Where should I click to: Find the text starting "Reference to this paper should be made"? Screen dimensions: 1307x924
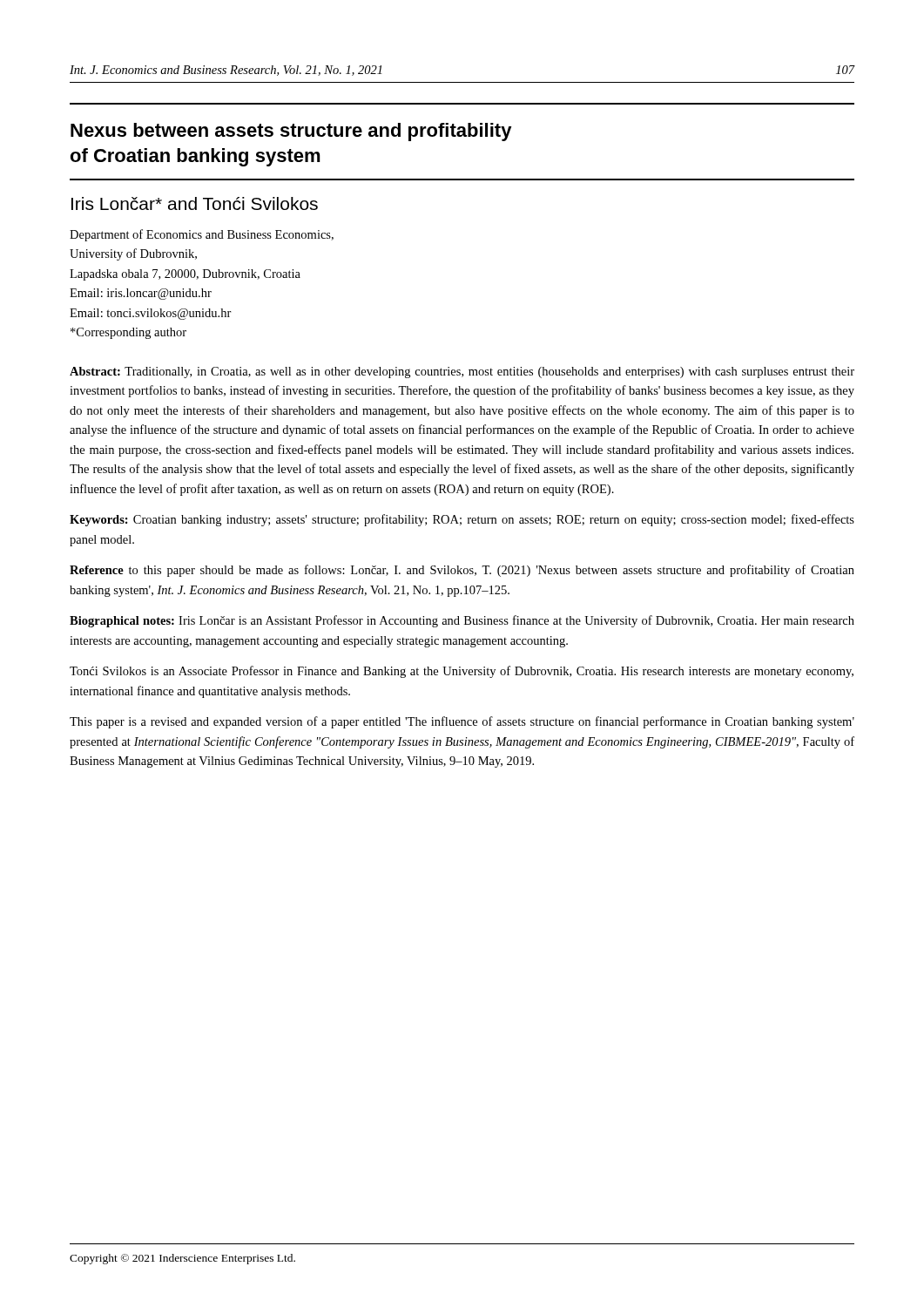tap(462, 580)
